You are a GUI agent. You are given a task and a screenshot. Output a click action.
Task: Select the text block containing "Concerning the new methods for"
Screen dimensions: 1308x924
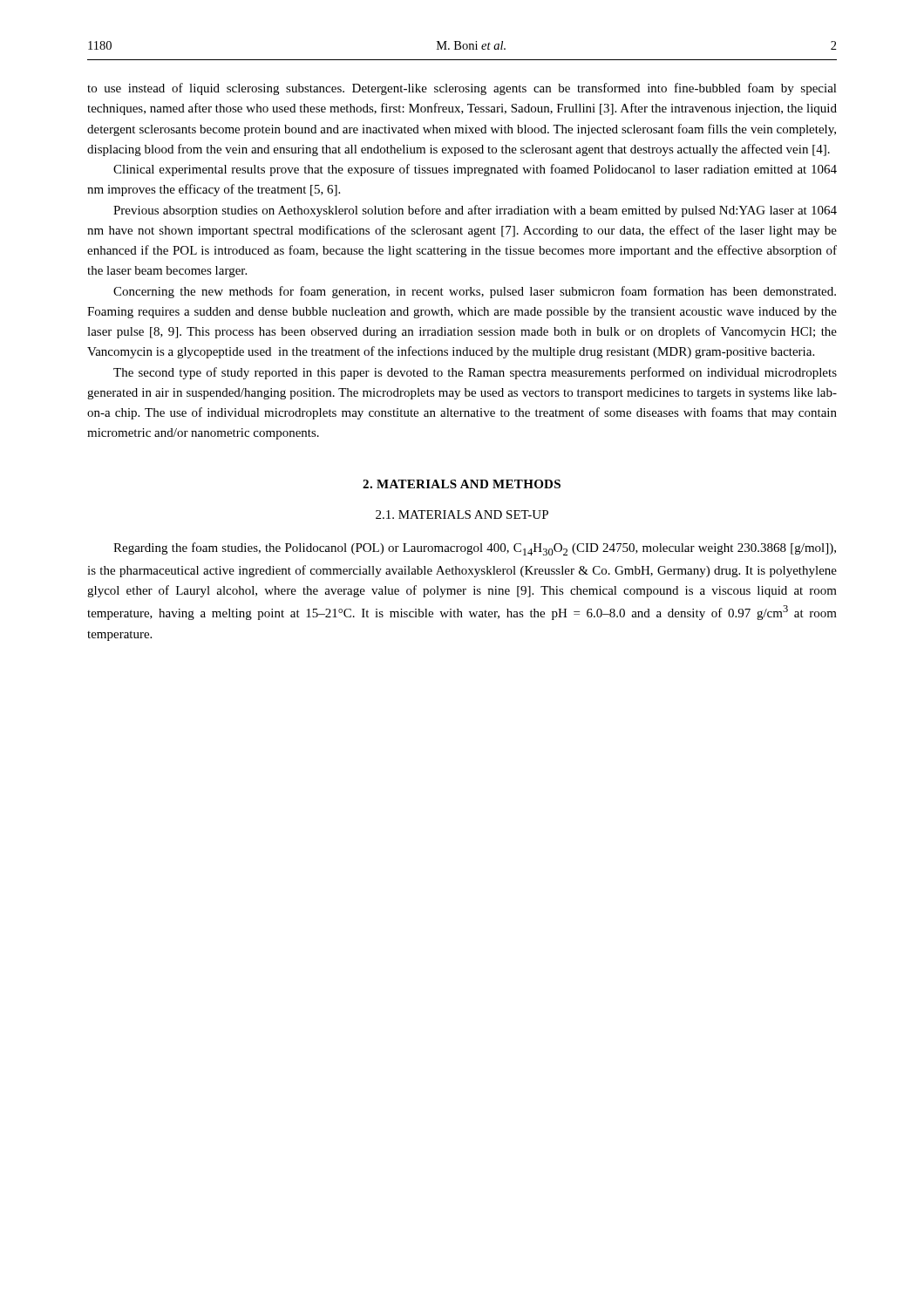[462, 322]
